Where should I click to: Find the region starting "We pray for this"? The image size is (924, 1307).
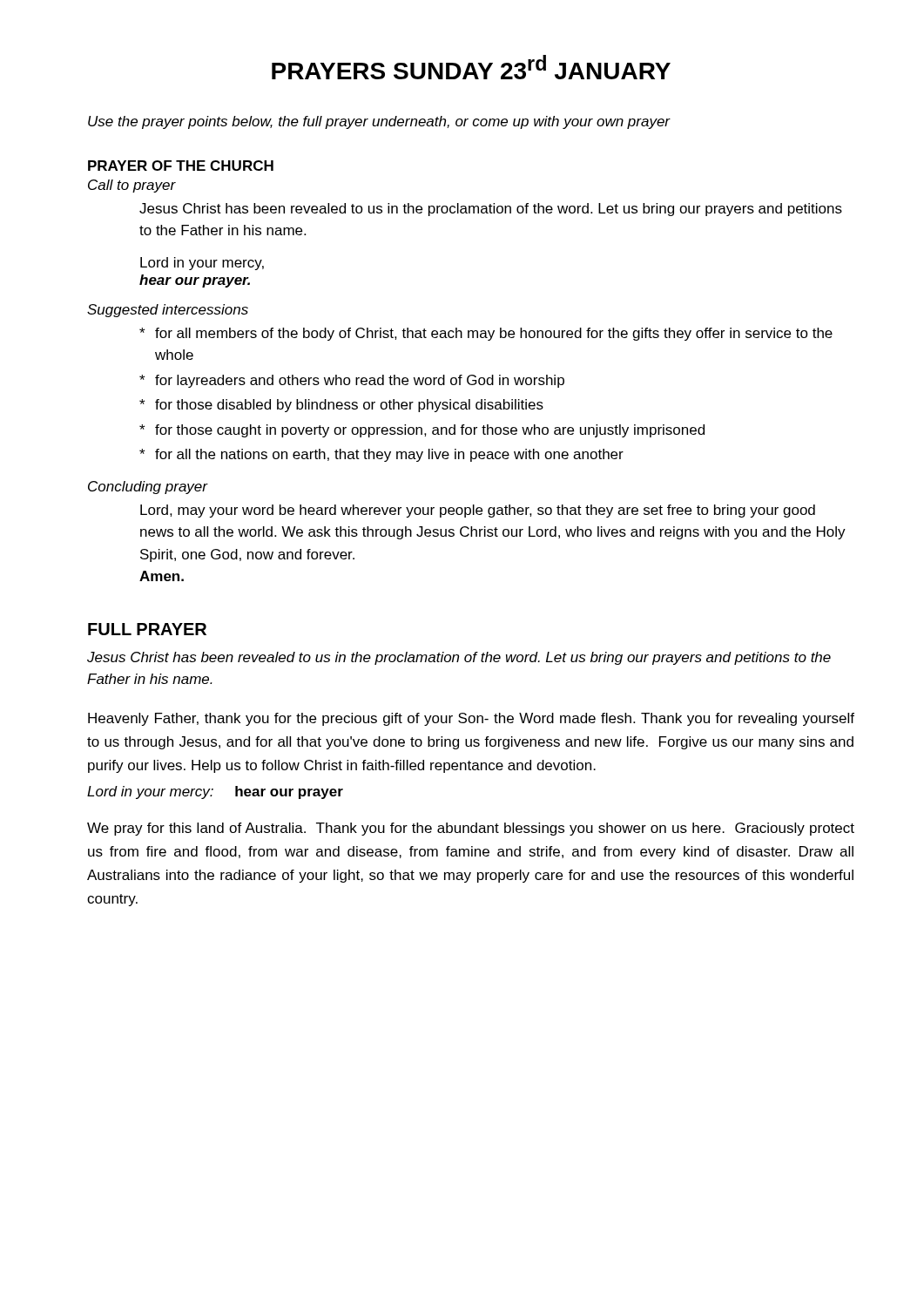pyautogui.click(x=471, y=863)
